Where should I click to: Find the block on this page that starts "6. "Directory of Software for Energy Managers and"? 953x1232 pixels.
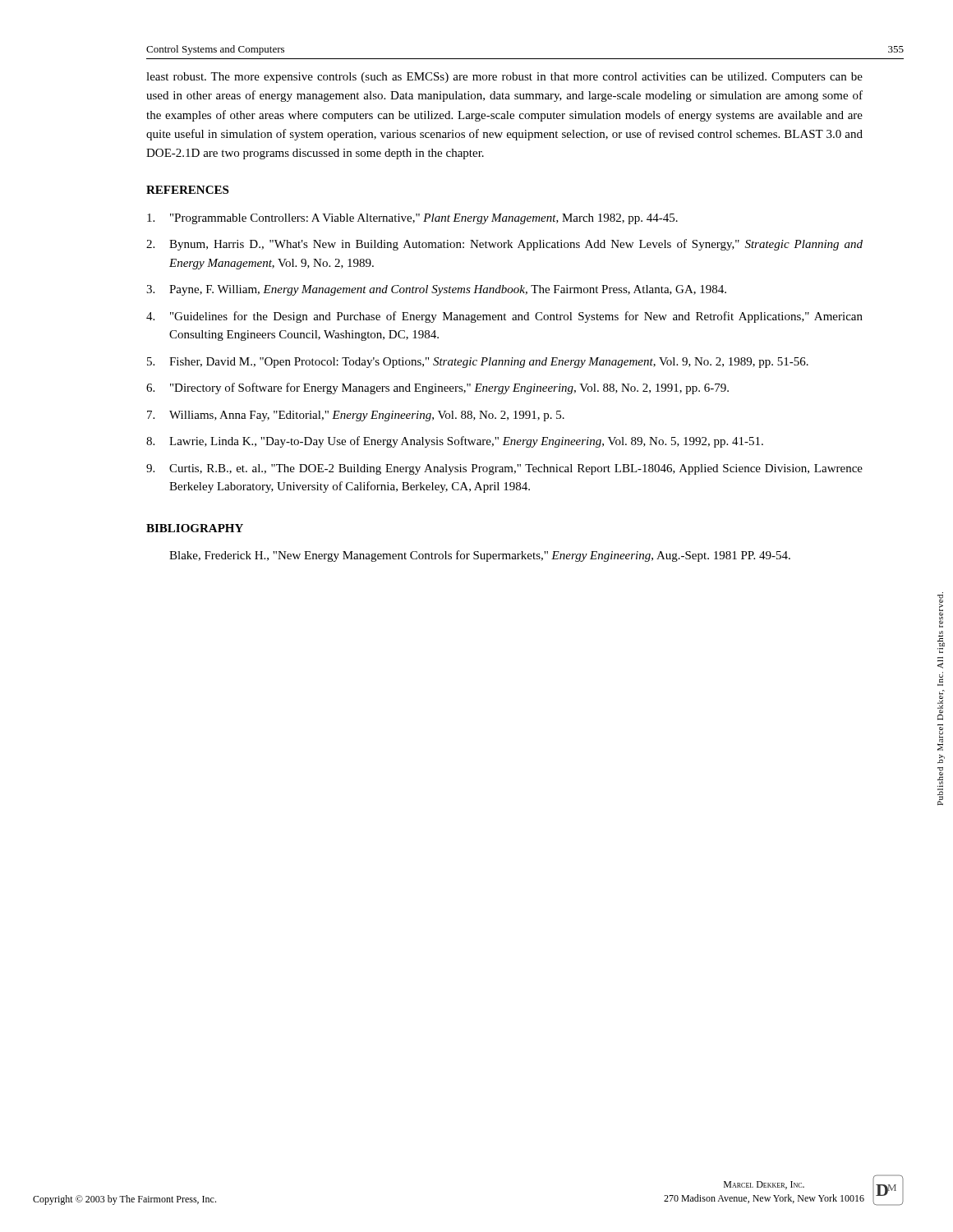point(504,388)
